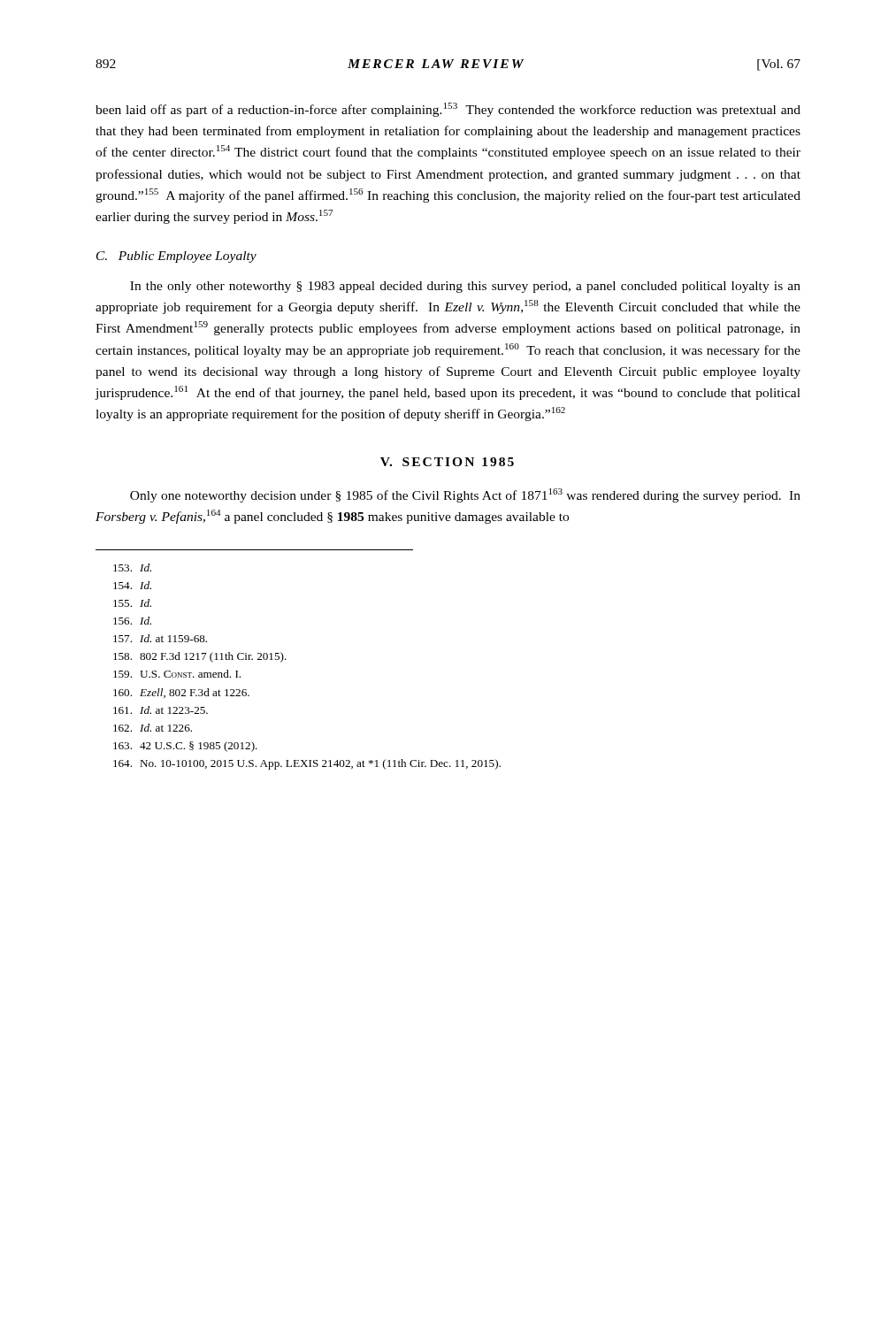The height and width of the screenshot is (1327, 896).
Task: Where does it say "Id. at 1226."?
Action: point(153,728)
